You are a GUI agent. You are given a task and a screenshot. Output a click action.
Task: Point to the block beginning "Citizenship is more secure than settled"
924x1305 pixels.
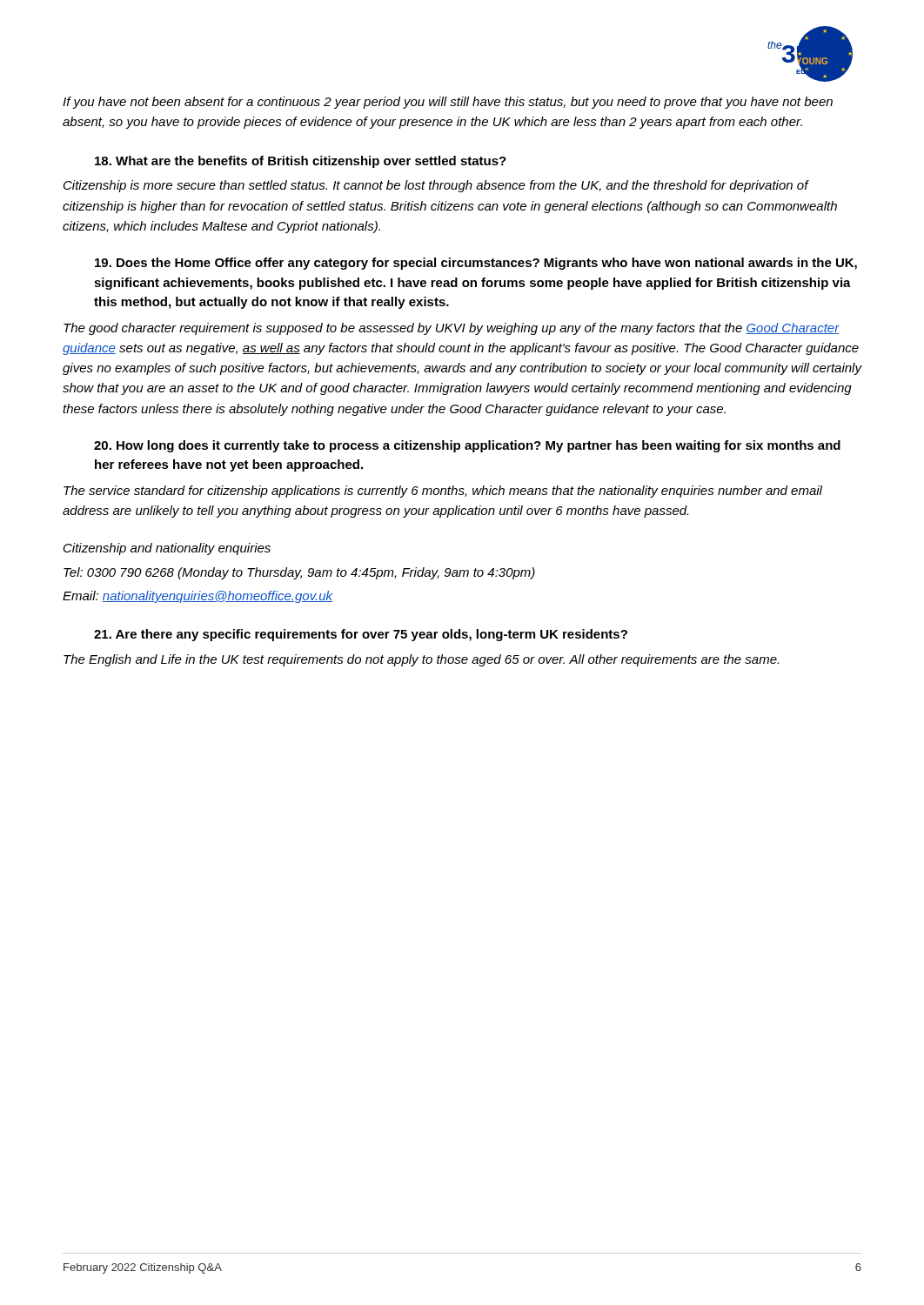point(450,205)
